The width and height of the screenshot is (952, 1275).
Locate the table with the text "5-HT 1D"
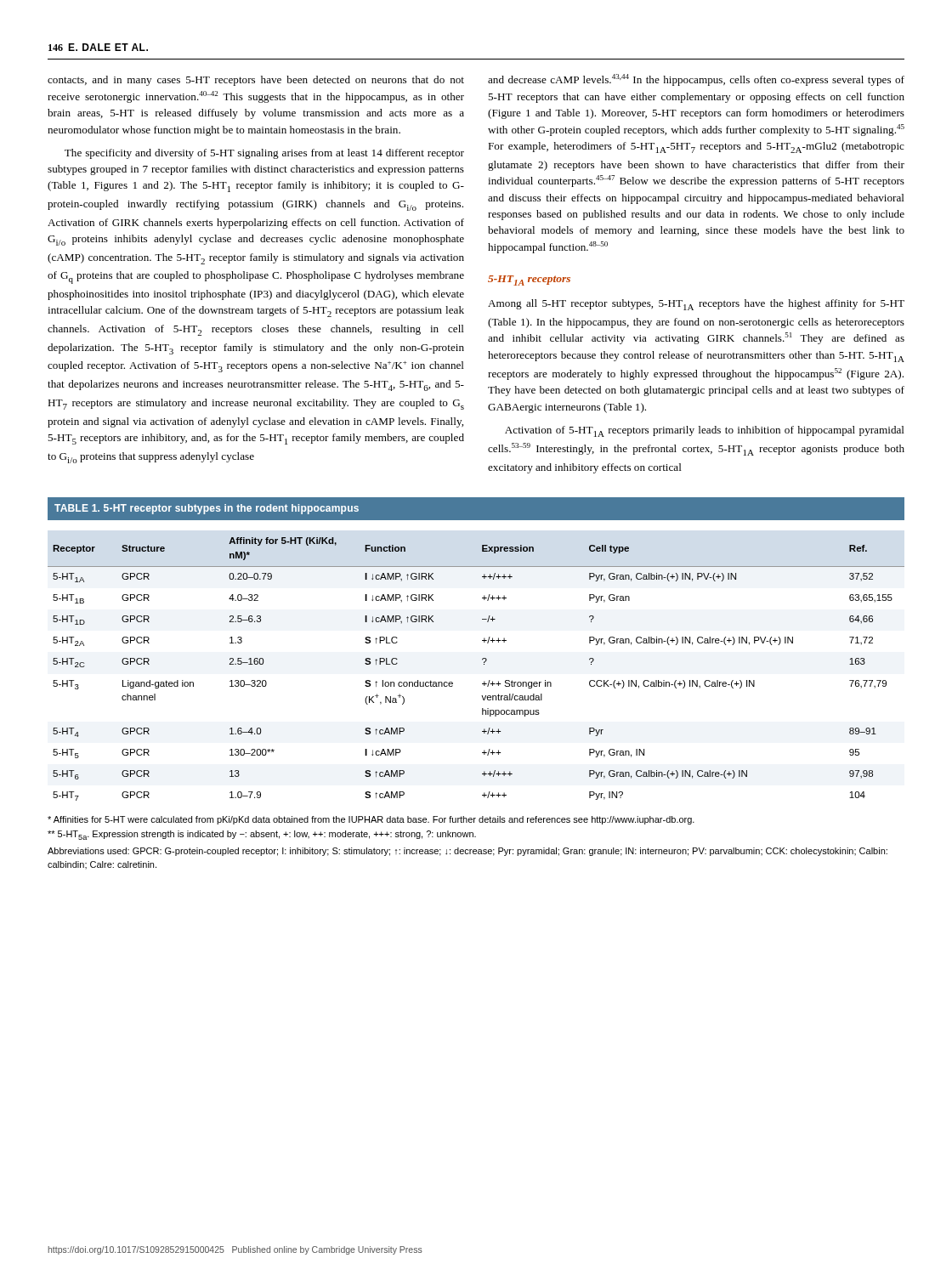[476, 684]
